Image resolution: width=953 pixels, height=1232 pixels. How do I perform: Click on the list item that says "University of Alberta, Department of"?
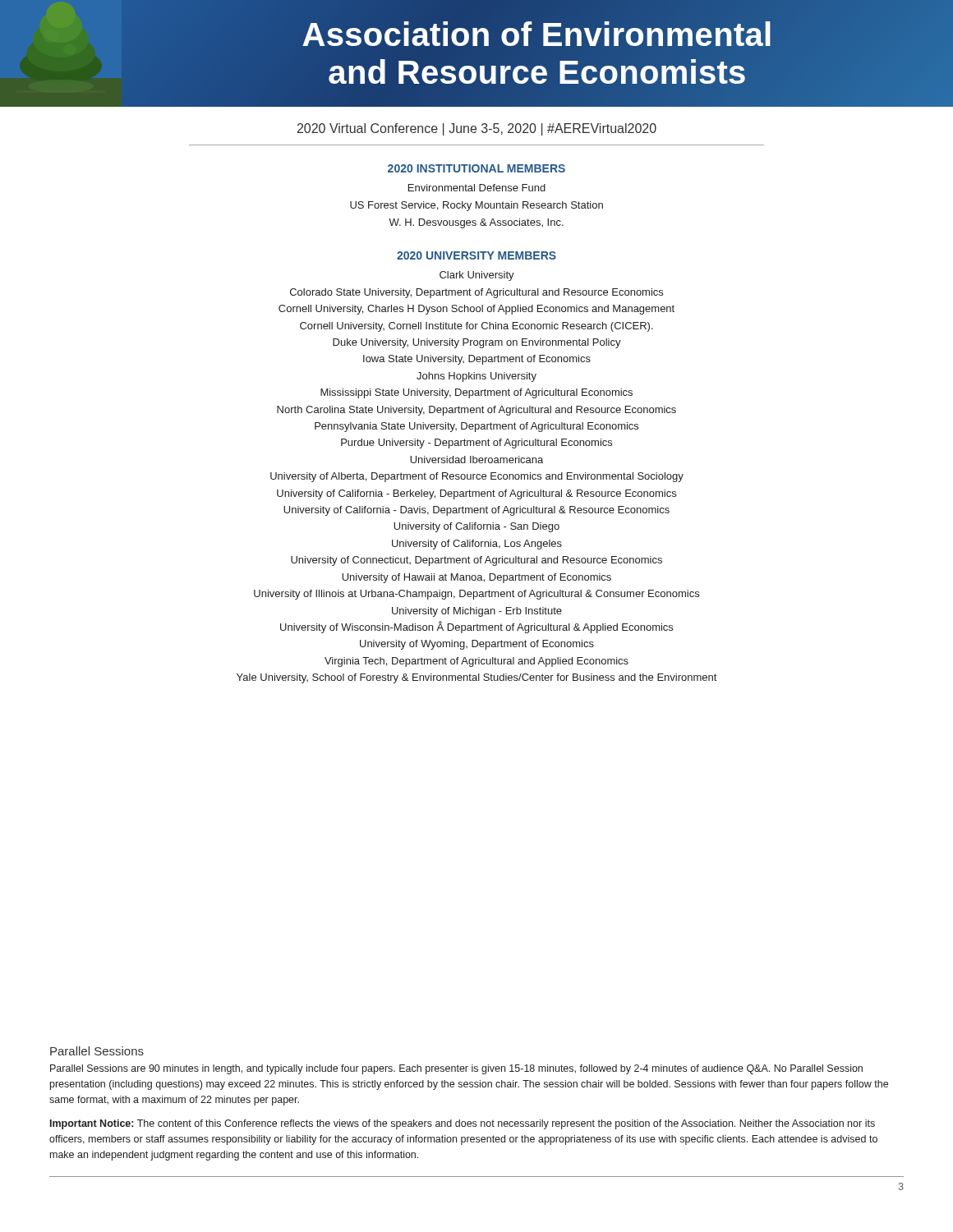(x=476, y=476)
